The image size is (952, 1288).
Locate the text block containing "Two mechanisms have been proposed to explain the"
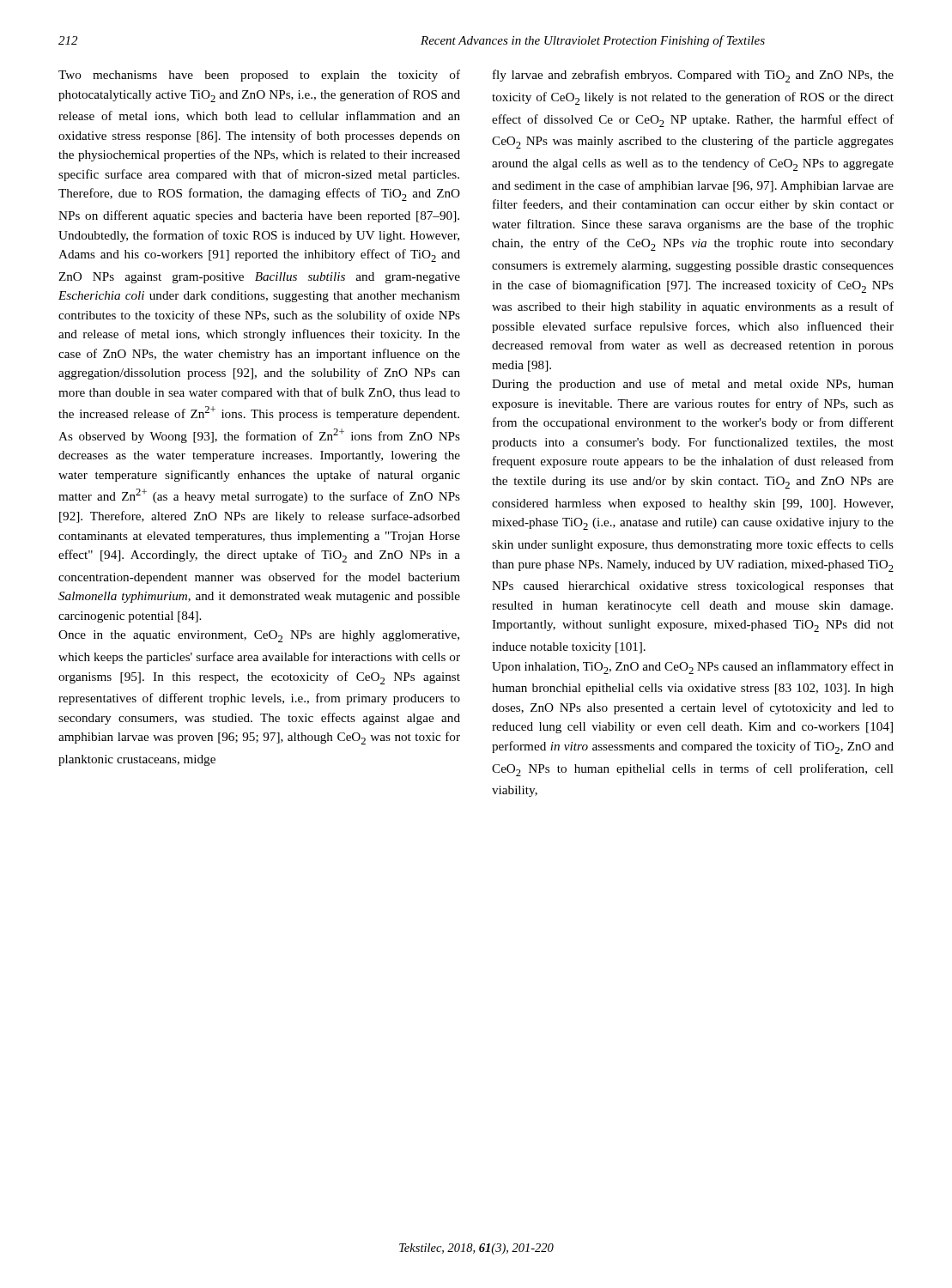pos(259,417)
